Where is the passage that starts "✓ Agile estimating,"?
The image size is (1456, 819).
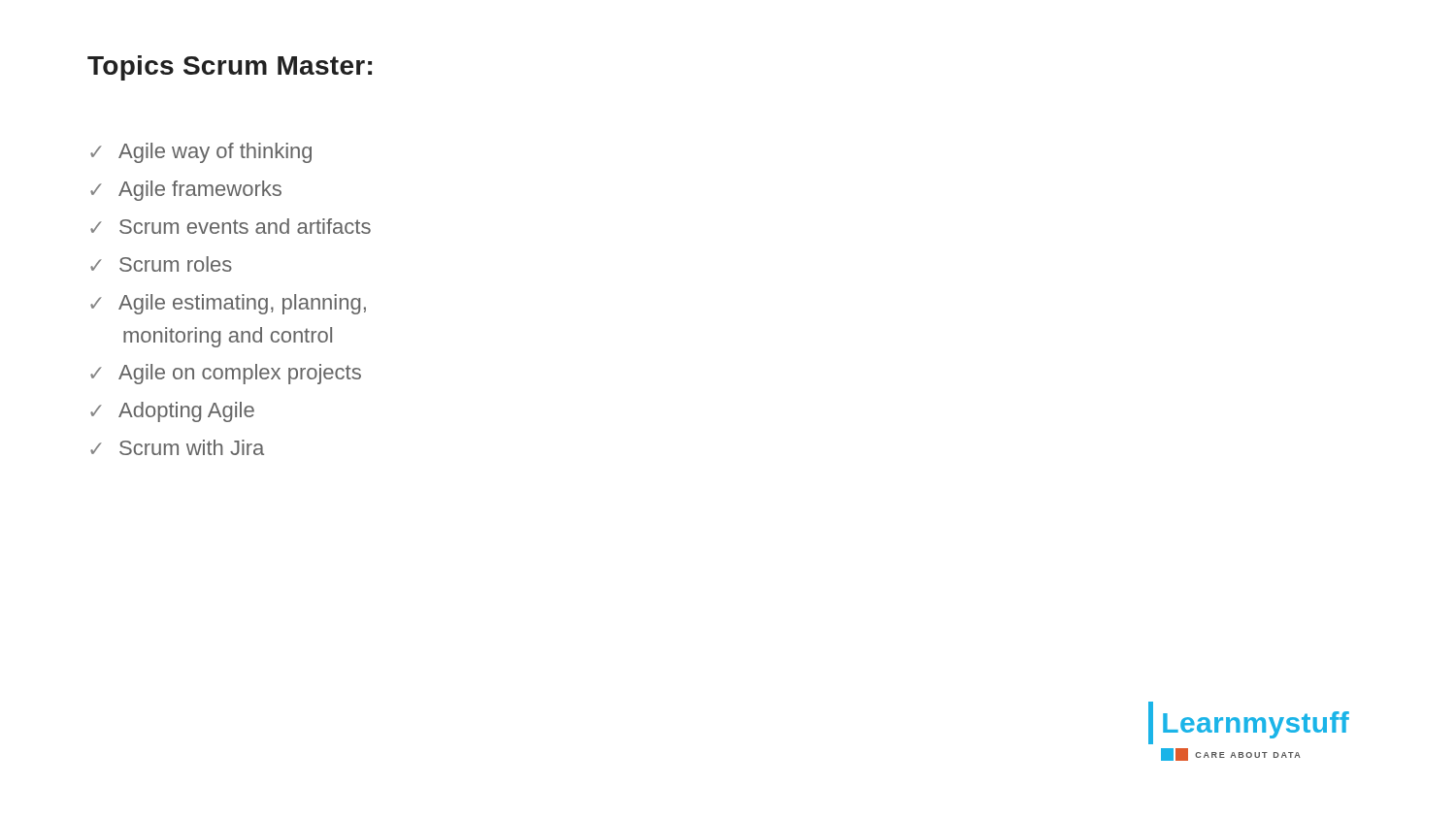pos(228,303)
